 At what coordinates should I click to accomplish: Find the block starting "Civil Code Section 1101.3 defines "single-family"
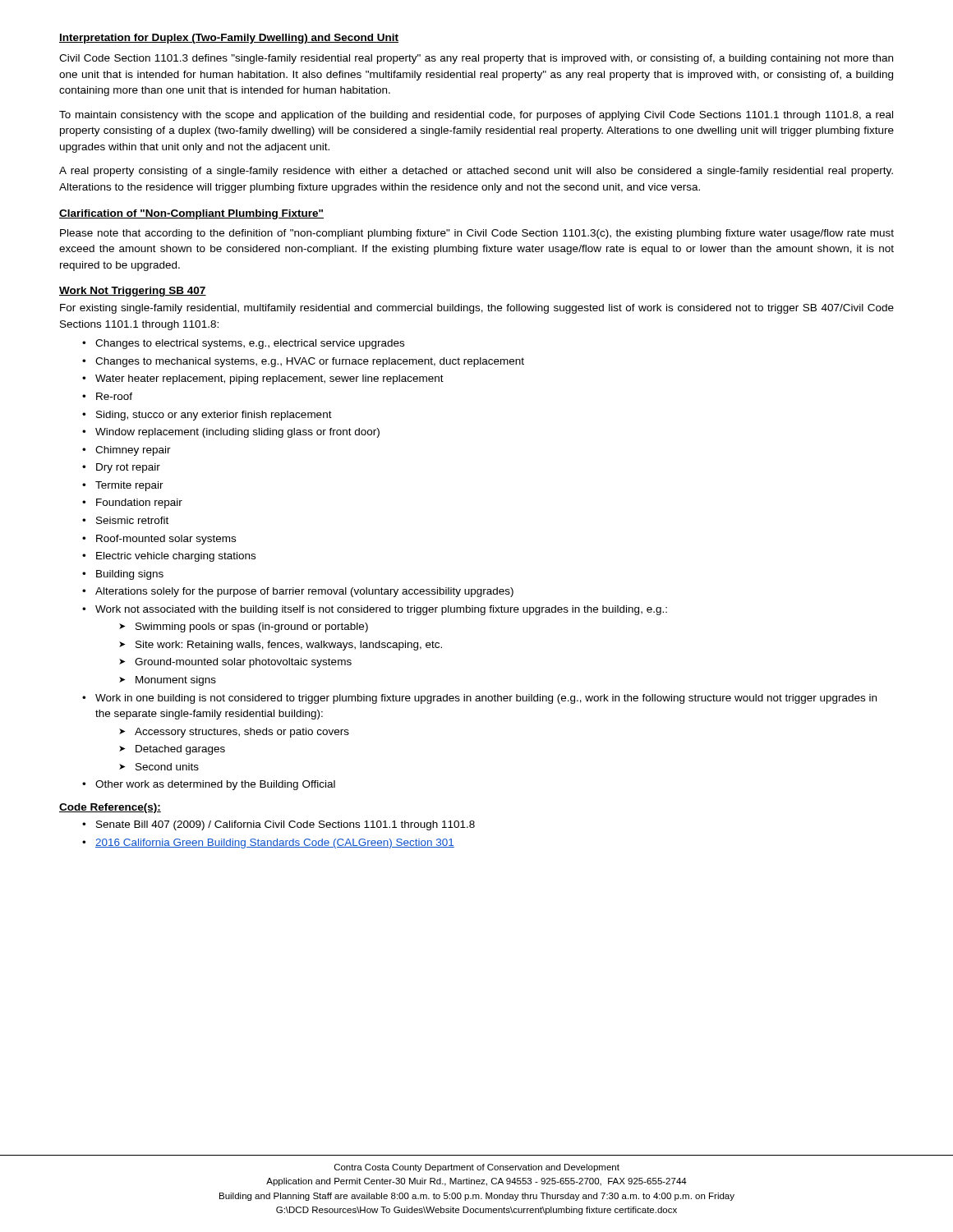(x=476, y=74)
